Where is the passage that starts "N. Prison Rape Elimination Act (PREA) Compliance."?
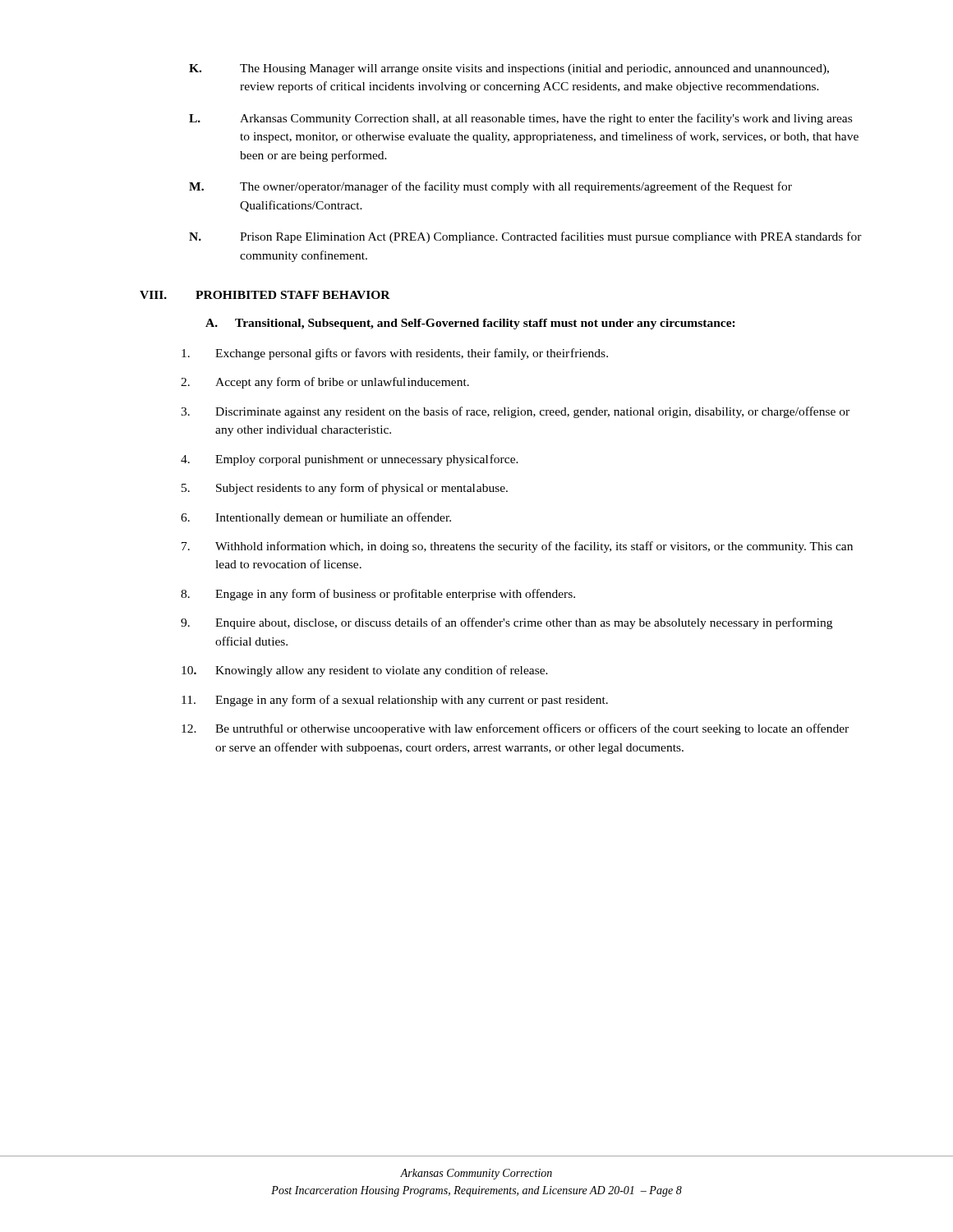 pos(526,246)
